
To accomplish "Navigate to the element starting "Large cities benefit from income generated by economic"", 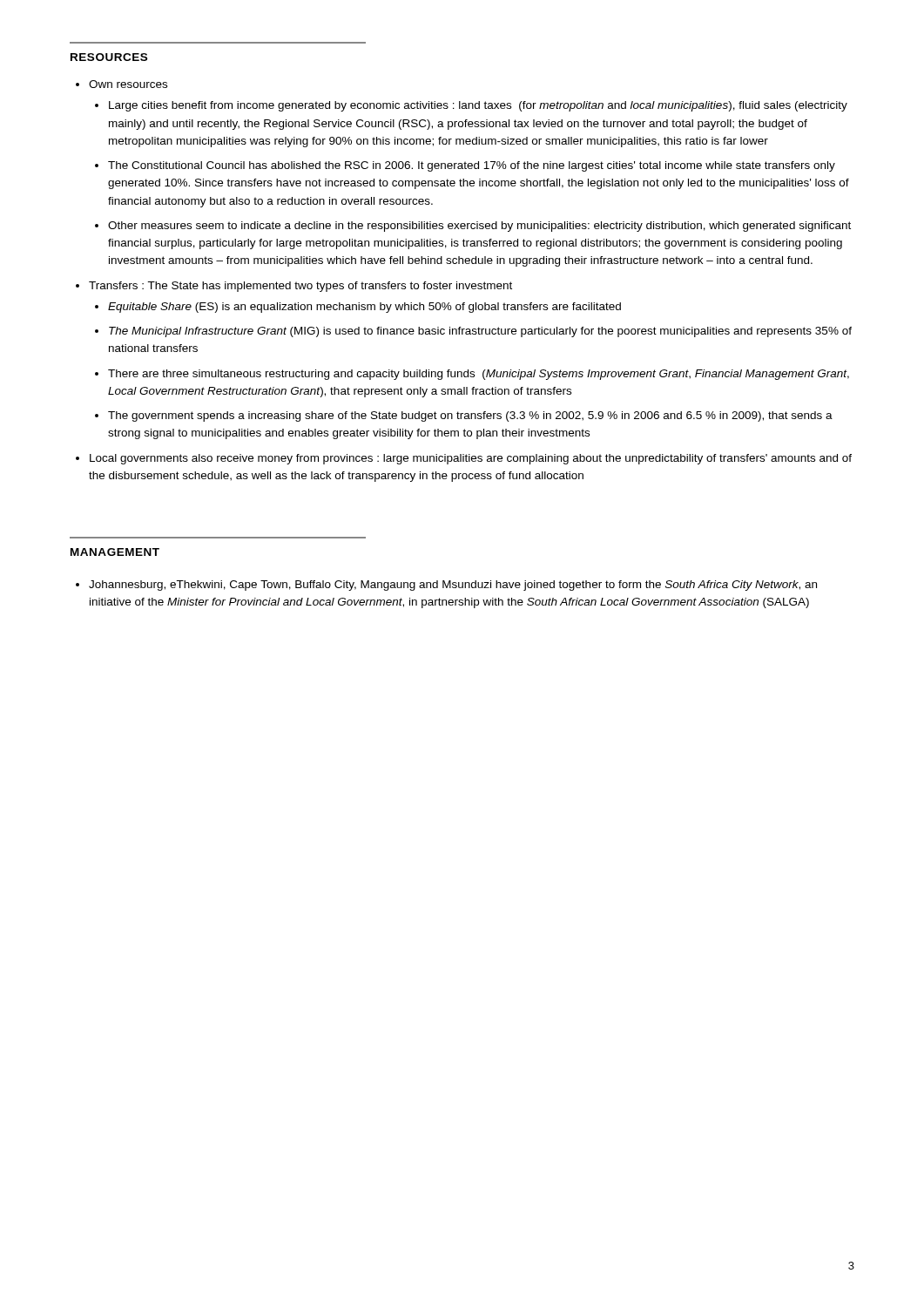I will pos(478,123).
